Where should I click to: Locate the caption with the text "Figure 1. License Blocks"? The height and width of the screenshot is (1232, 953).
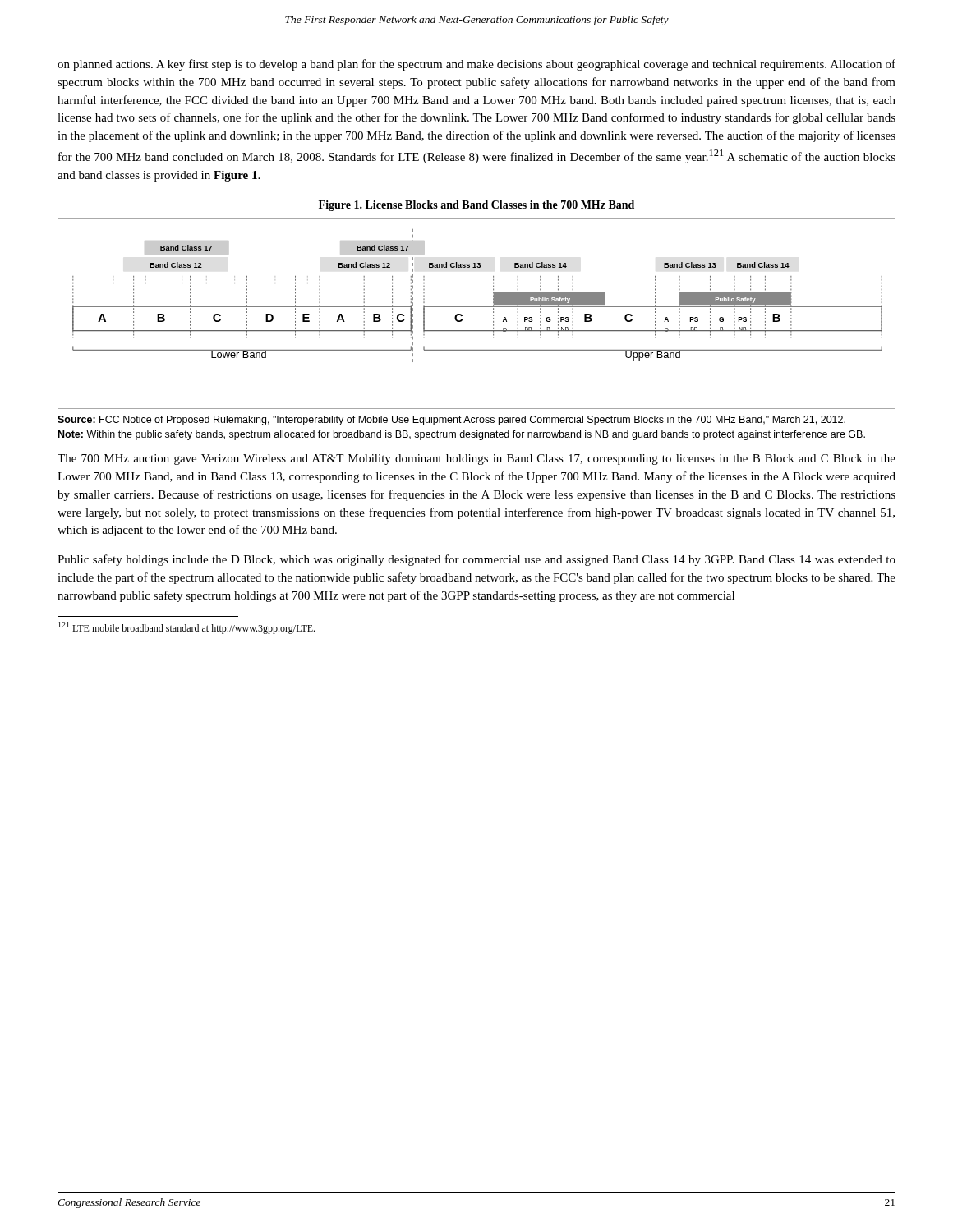[x=476, y=205]
